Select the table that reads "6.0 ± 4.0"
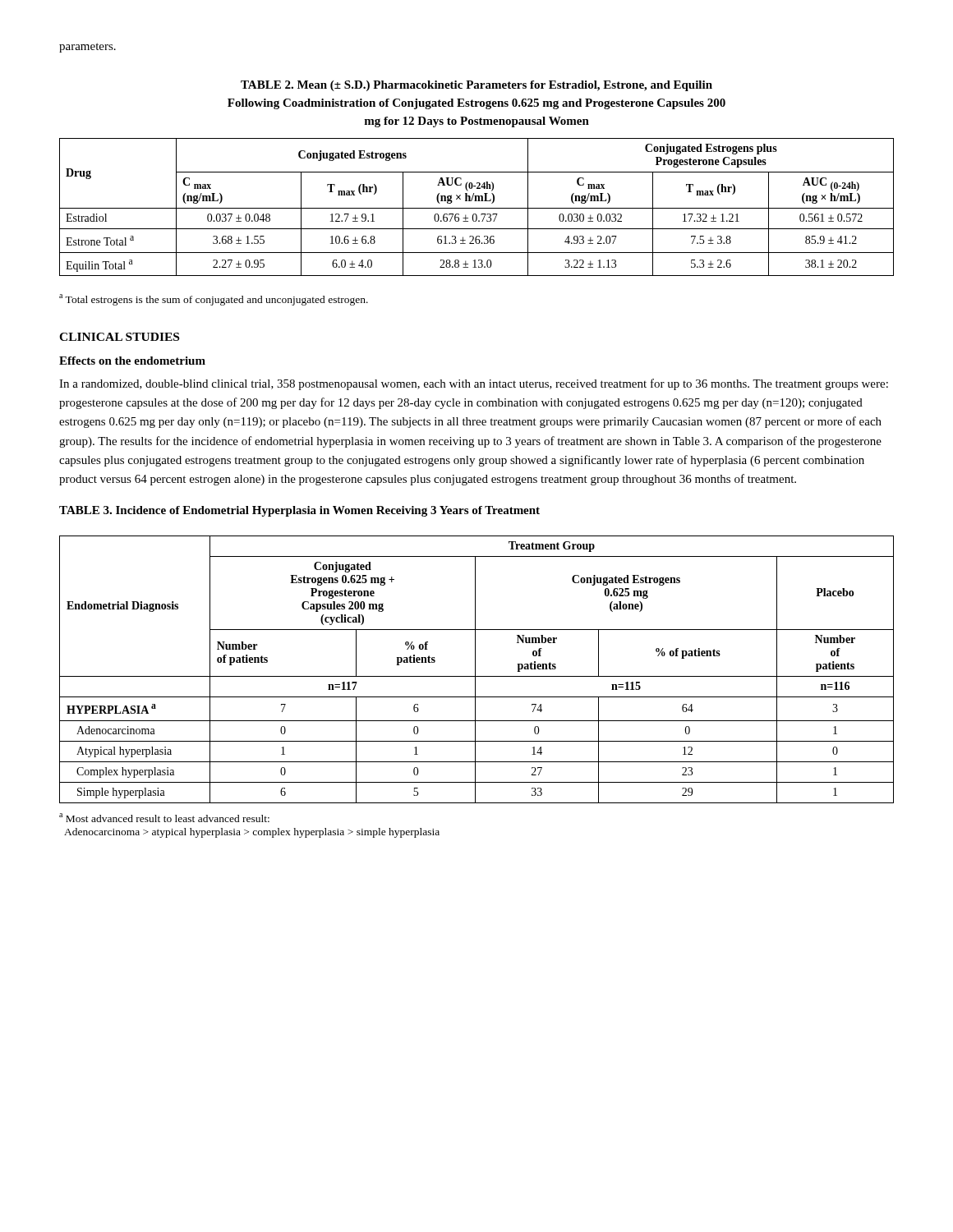This screenshot has height=1232, width=953. coord(476,207)
